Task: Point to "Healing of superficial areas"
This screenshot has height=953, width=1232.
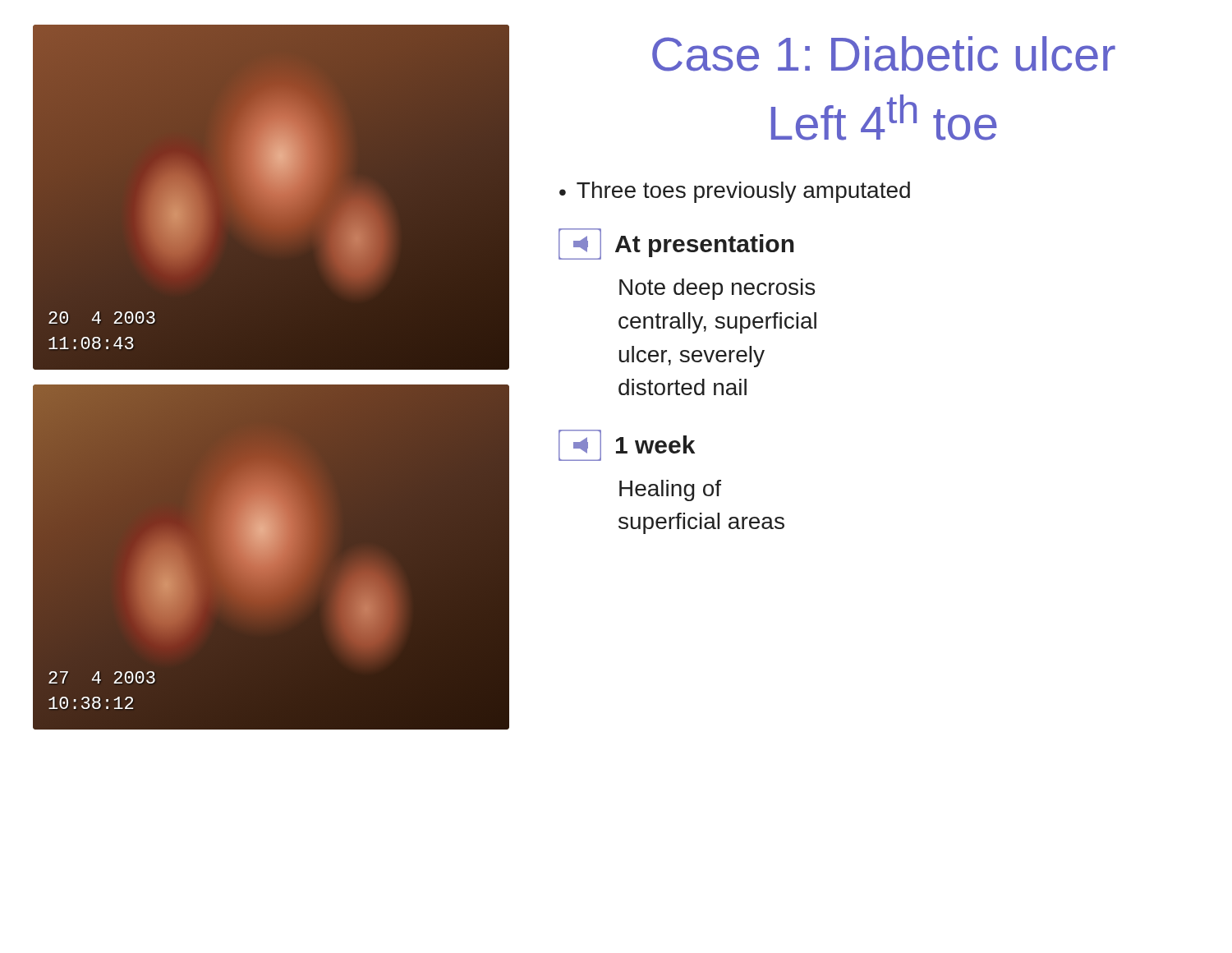Action: [x=701, y=505]
